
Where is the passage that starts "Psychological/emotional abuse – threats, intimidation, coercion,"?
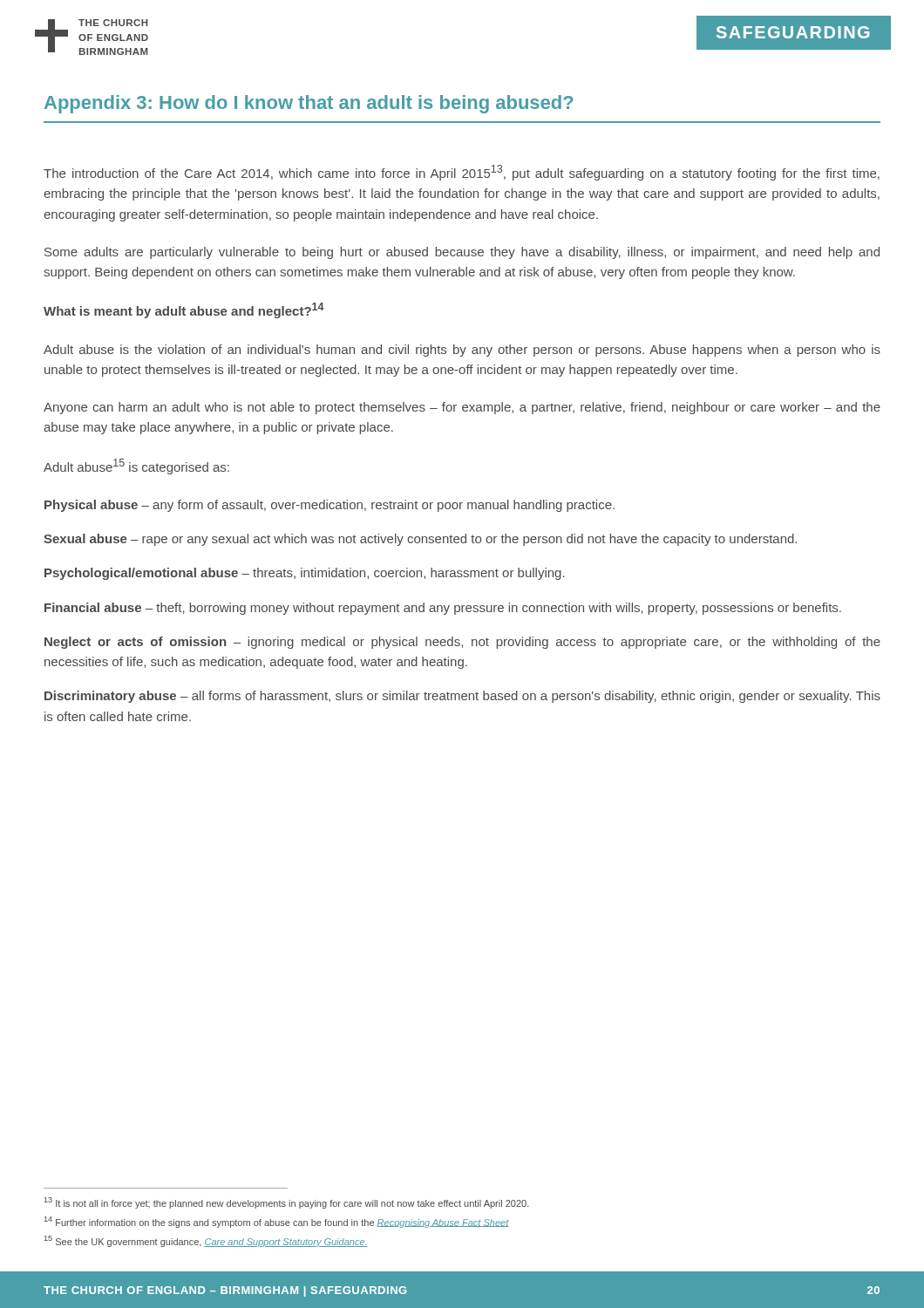(x=305, y=573)
